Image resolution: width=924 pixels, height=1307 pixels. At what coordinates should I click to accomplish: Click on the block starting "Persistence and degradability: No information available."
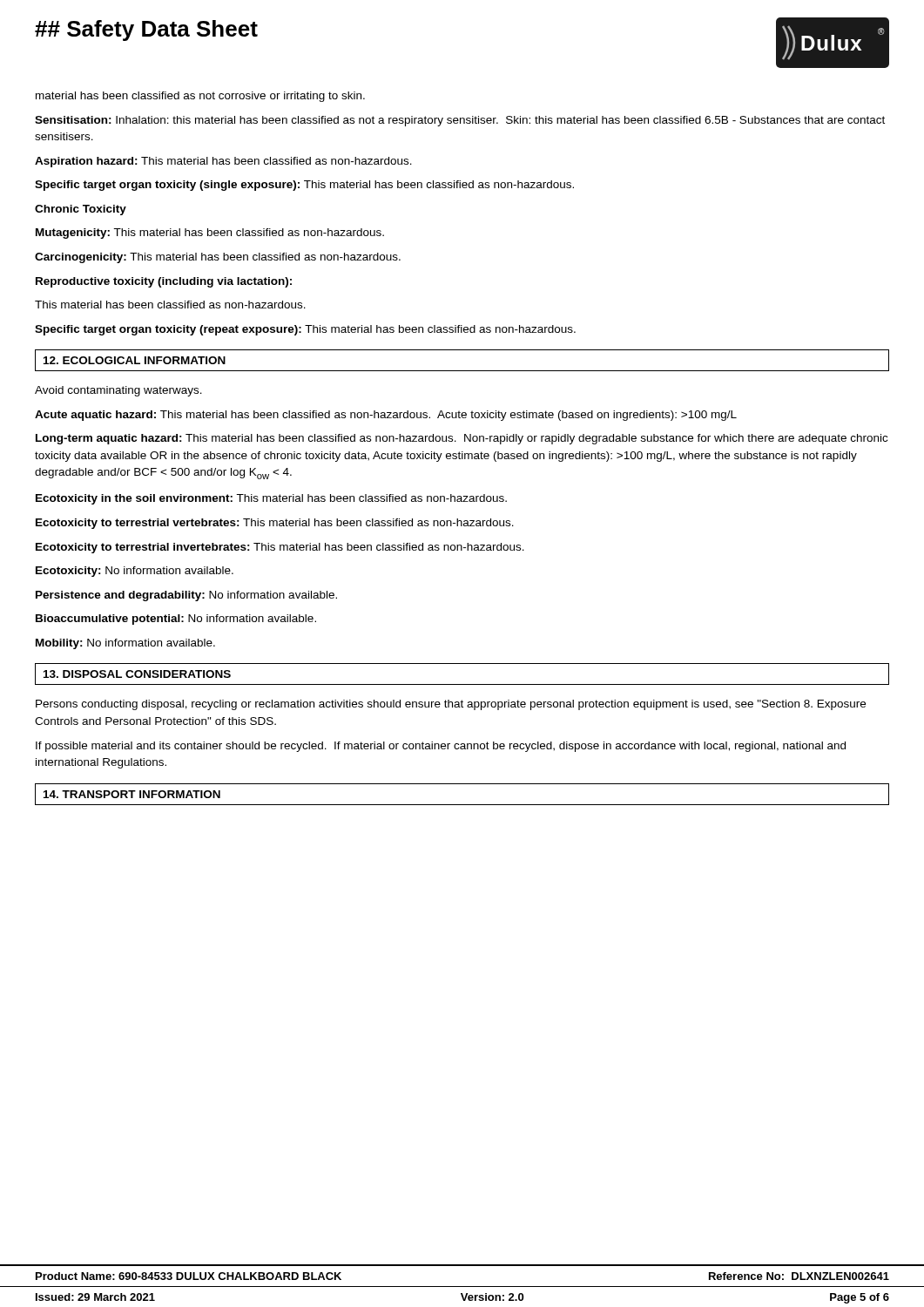pos(186,594)
